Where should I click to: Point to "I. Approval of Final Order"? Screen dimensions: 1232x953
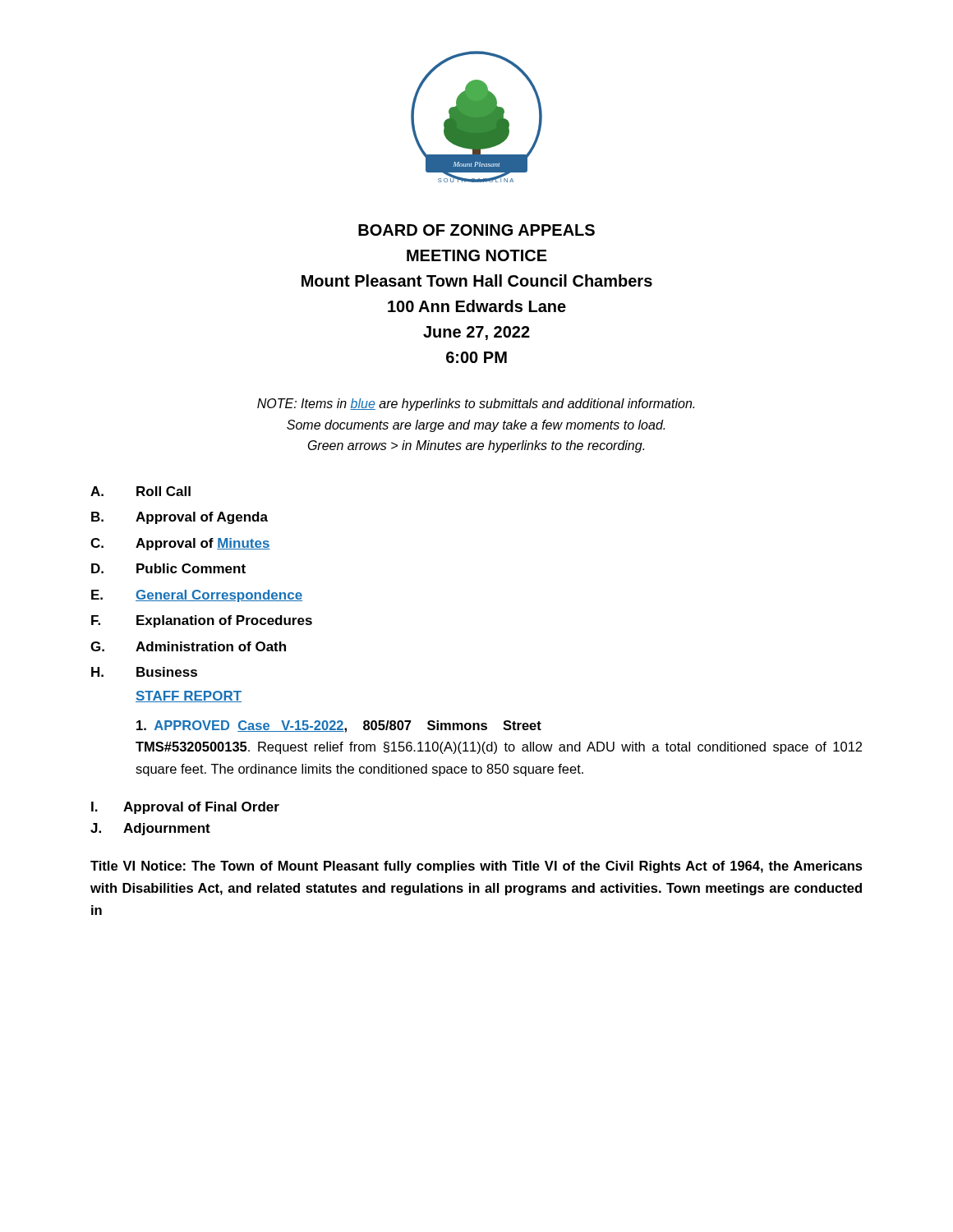click(x=185, y=807)
